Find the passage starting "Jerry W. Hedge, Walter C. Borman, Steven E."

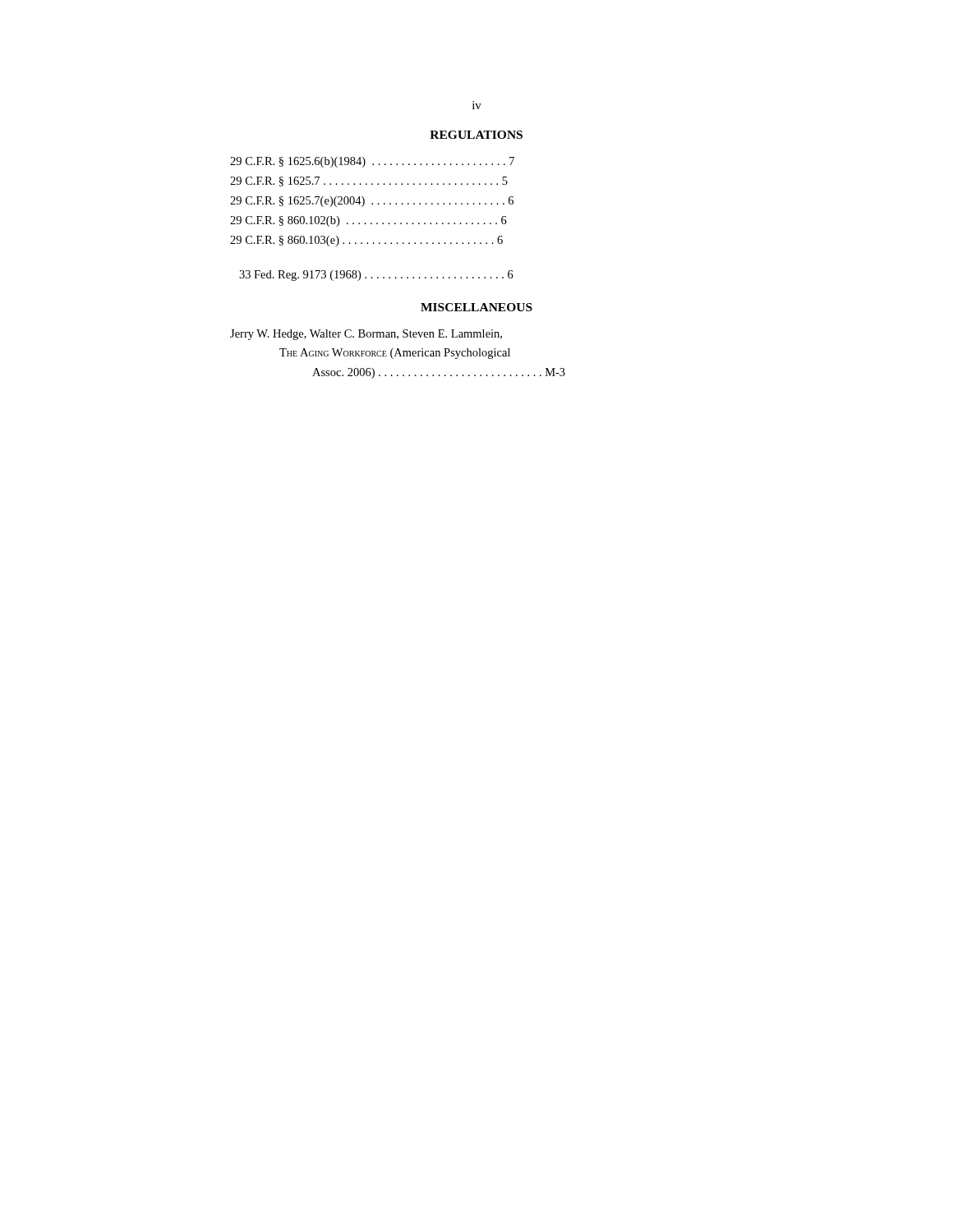pos(476,354)
